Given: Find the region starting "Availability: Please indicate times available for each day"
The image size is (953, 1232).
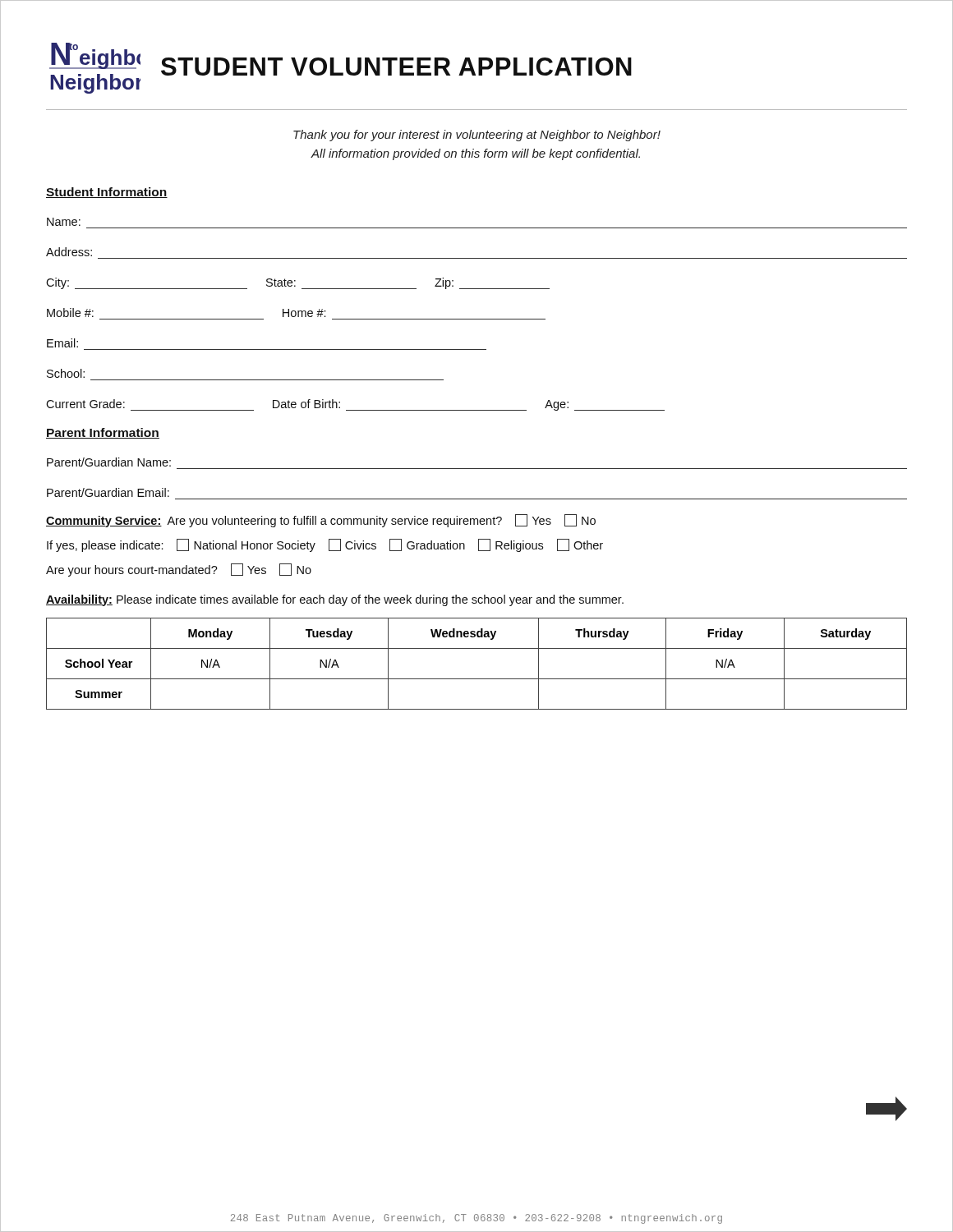Looking at the screenshot, I should coord(335,599).
